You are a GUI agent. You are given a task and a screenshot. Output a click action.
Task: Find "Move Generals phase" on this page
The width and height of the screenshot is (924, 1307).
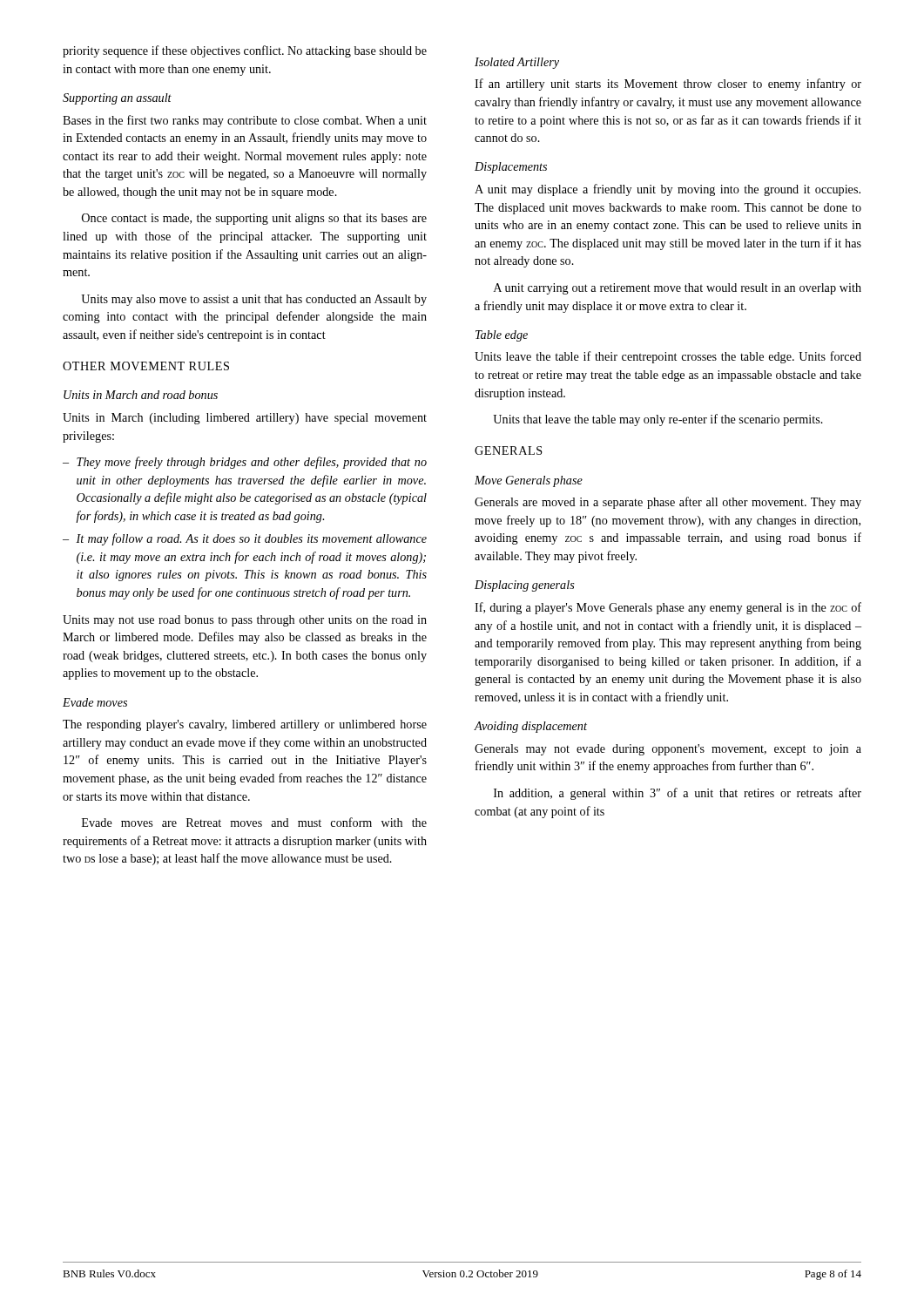pyautogui.click(x=529, y=481)
